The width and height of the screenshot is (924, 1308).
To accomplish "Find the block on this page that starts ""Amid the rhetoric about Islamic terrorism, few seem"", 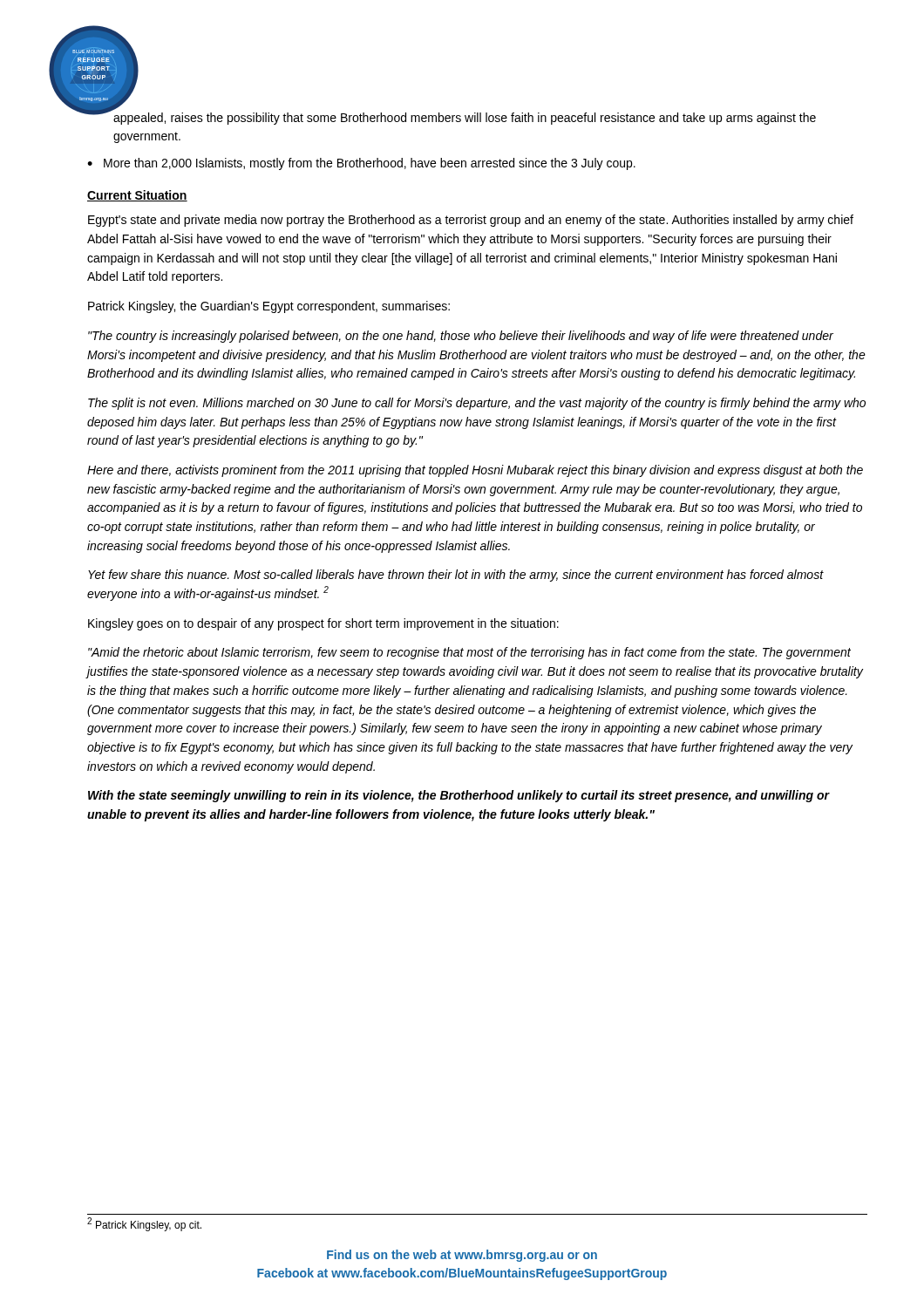I will (475, 709).
